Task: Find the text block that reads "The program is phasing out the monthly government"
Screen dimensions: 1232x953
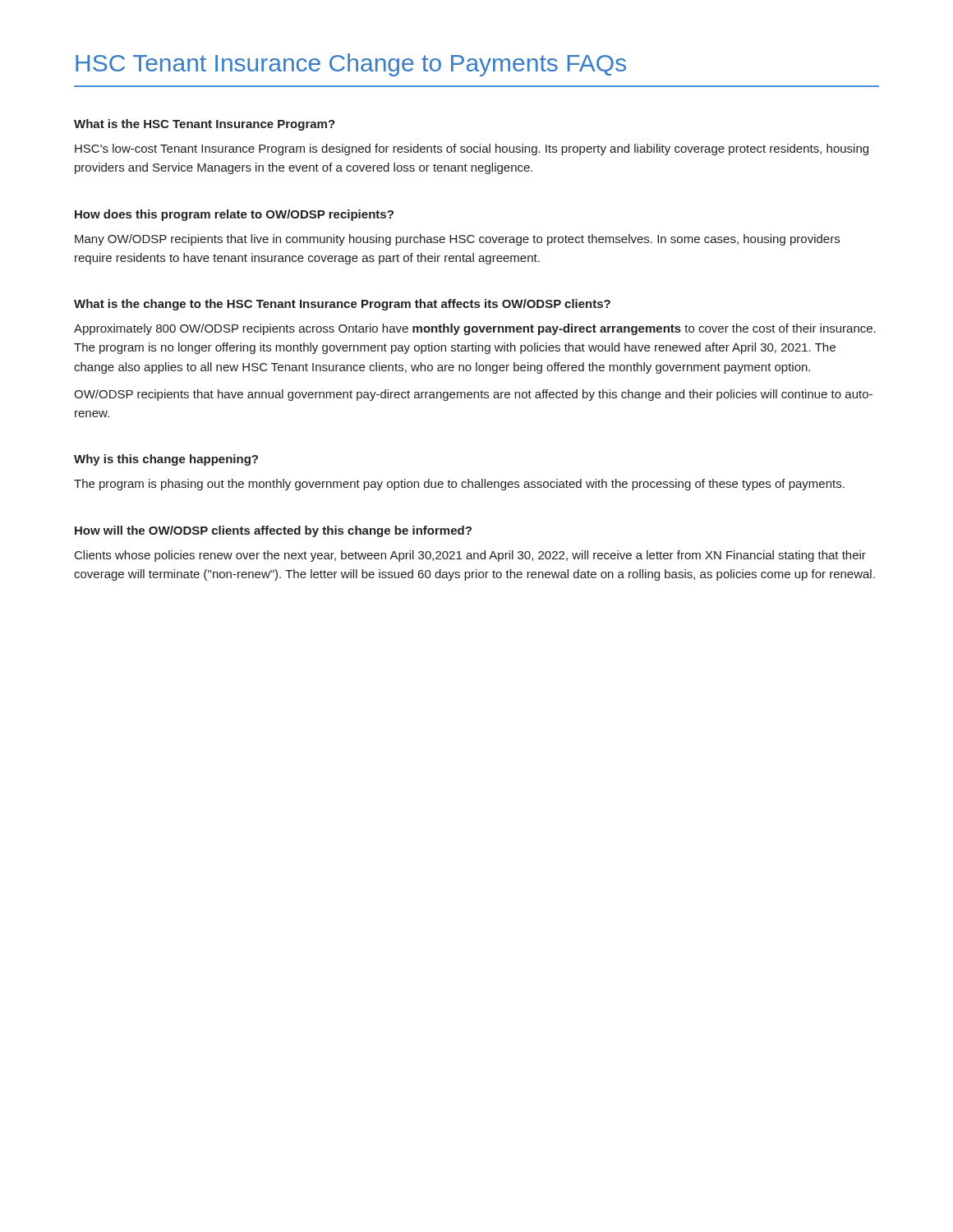Action: (x=476, y=484)
